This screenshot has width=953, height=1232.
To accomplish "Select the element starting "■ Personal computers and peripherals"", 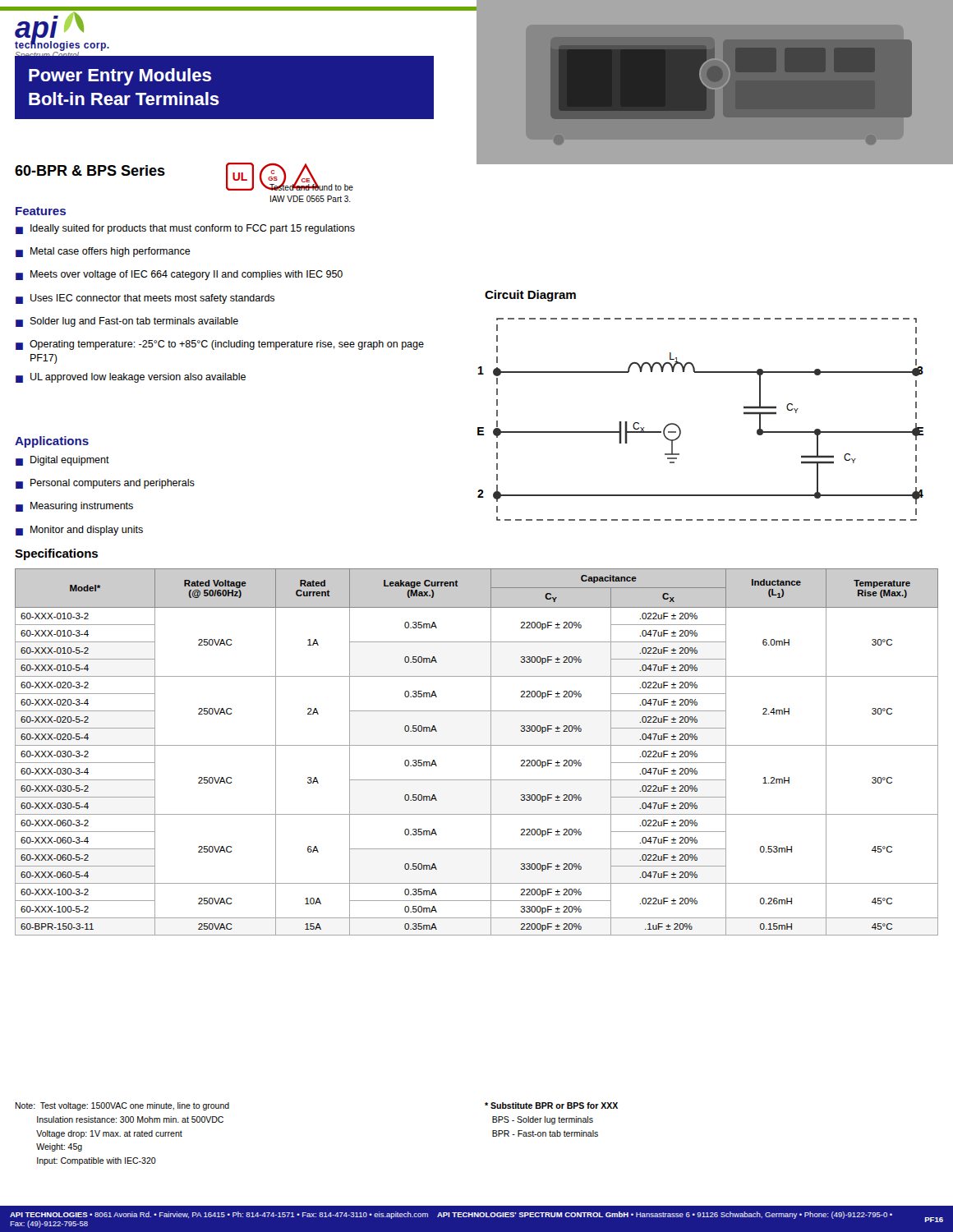I will coord(105,486).
